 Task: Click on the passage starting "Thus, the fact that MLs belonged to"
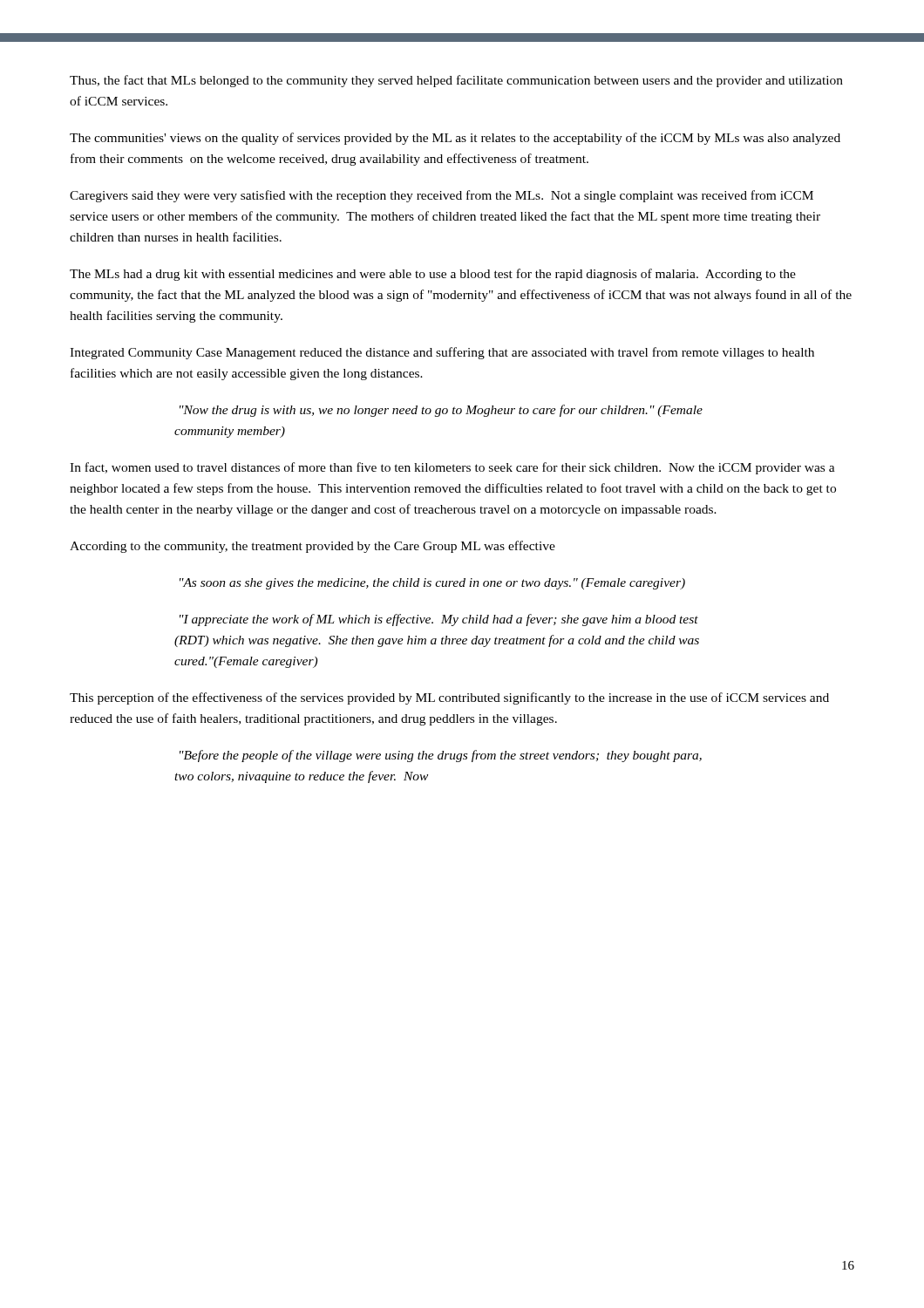456,90
